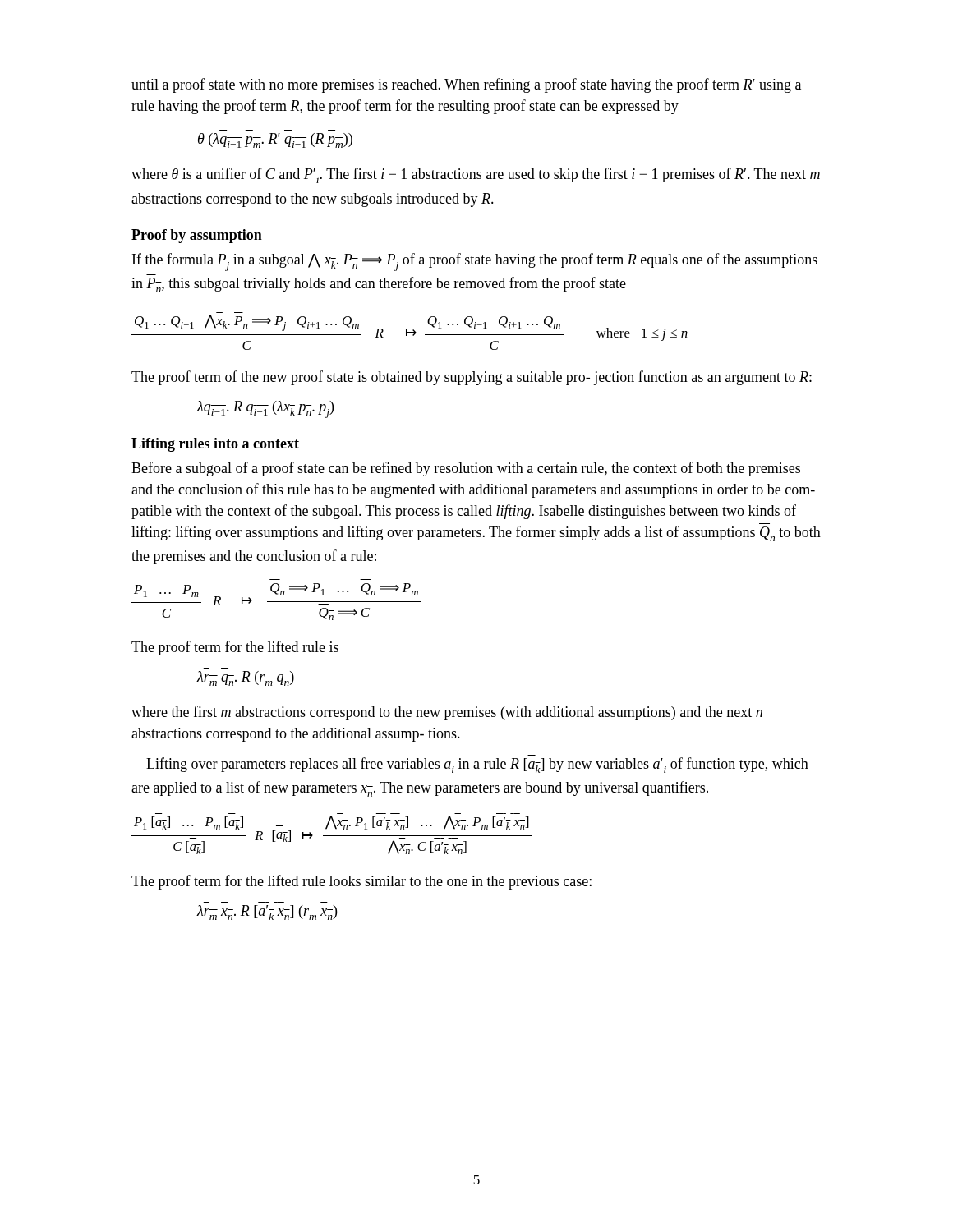Image resolution: width=953 pixels, height=1232 pixels.
Task: Select the region starting "until a proof"
Action: [x=466, y=95]
